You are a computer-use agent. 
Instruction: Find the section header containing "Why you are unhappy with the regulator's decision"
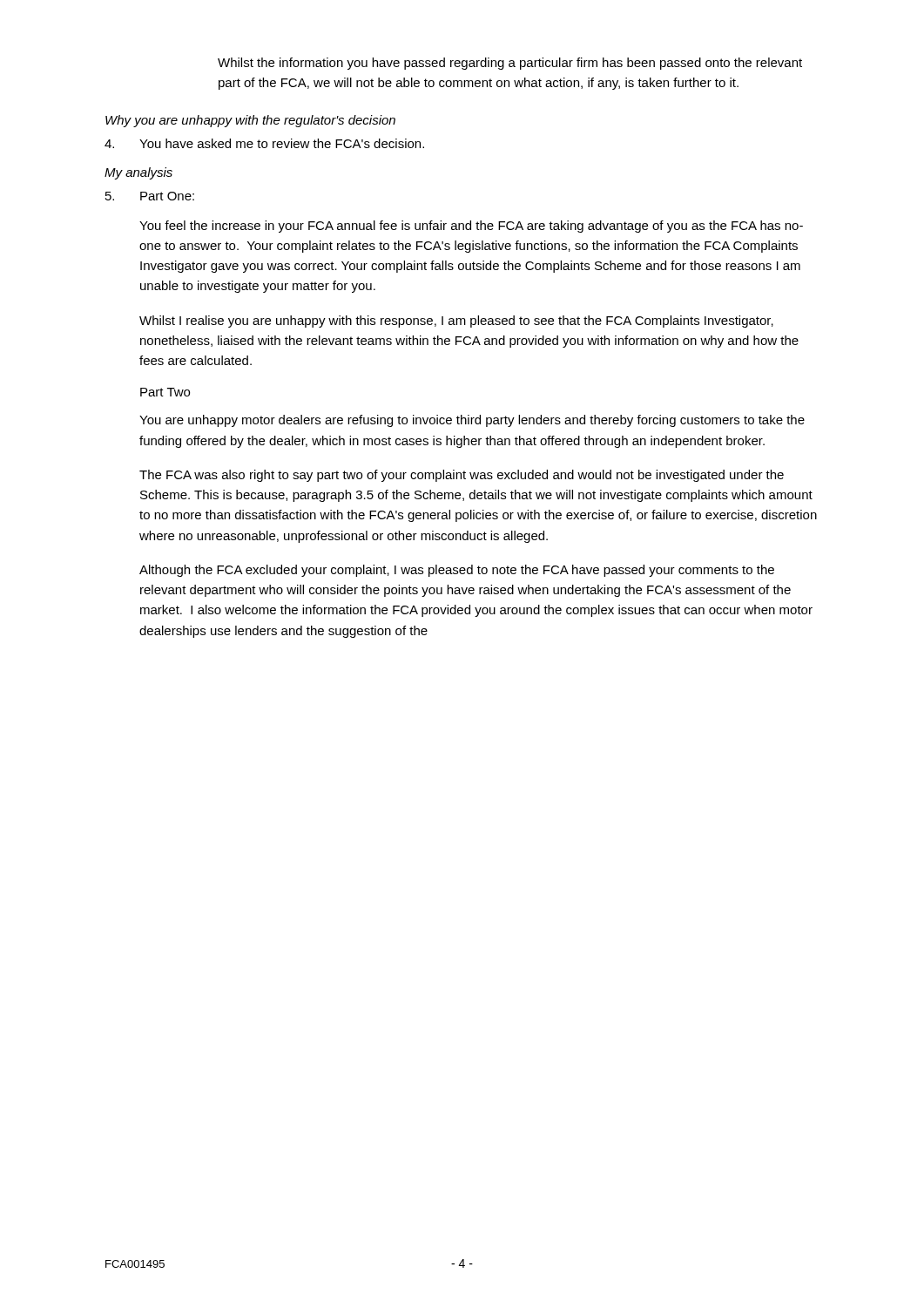click(250, 119)
